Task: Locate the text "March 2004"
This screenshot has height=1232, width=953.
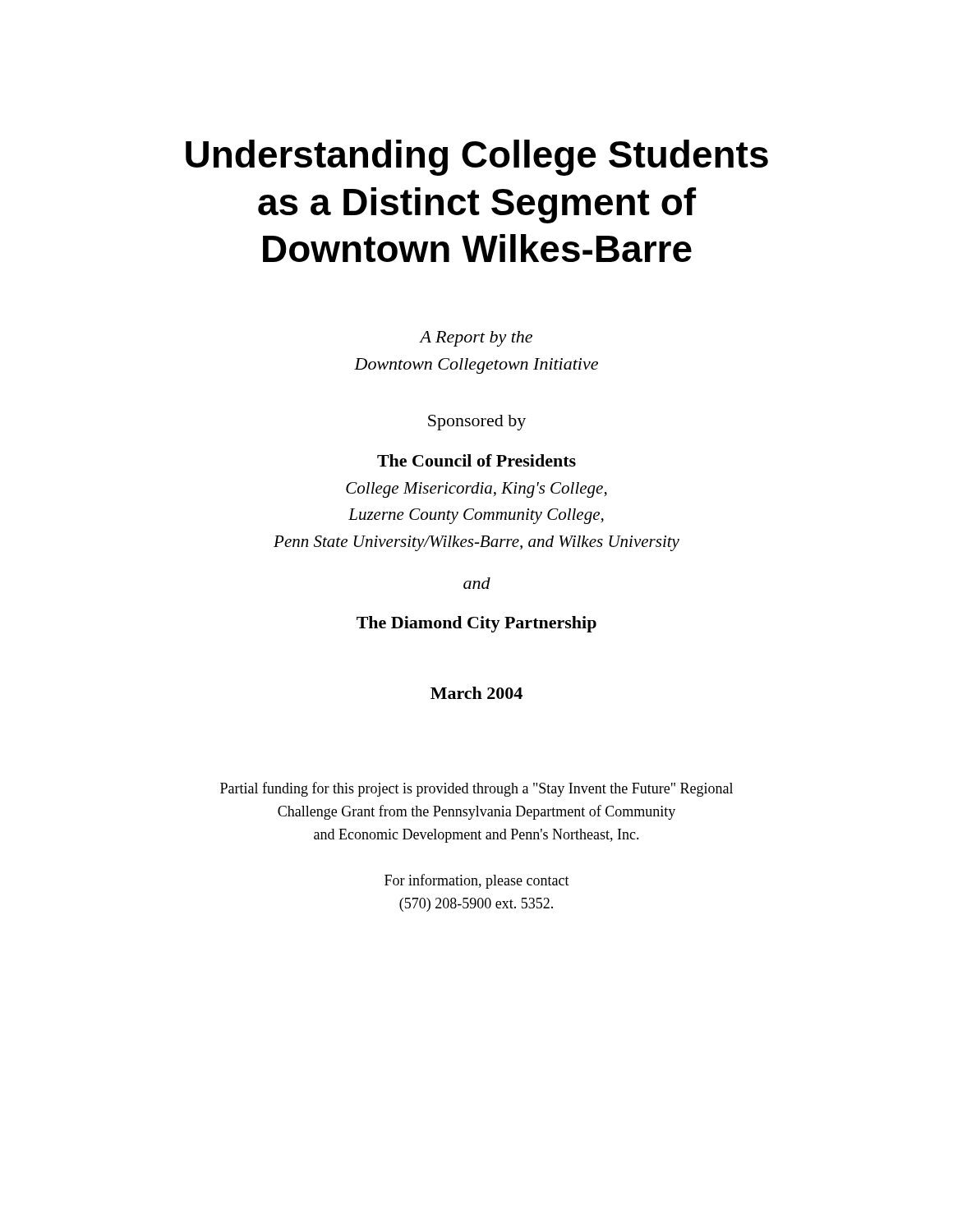Action: (476, 693)
